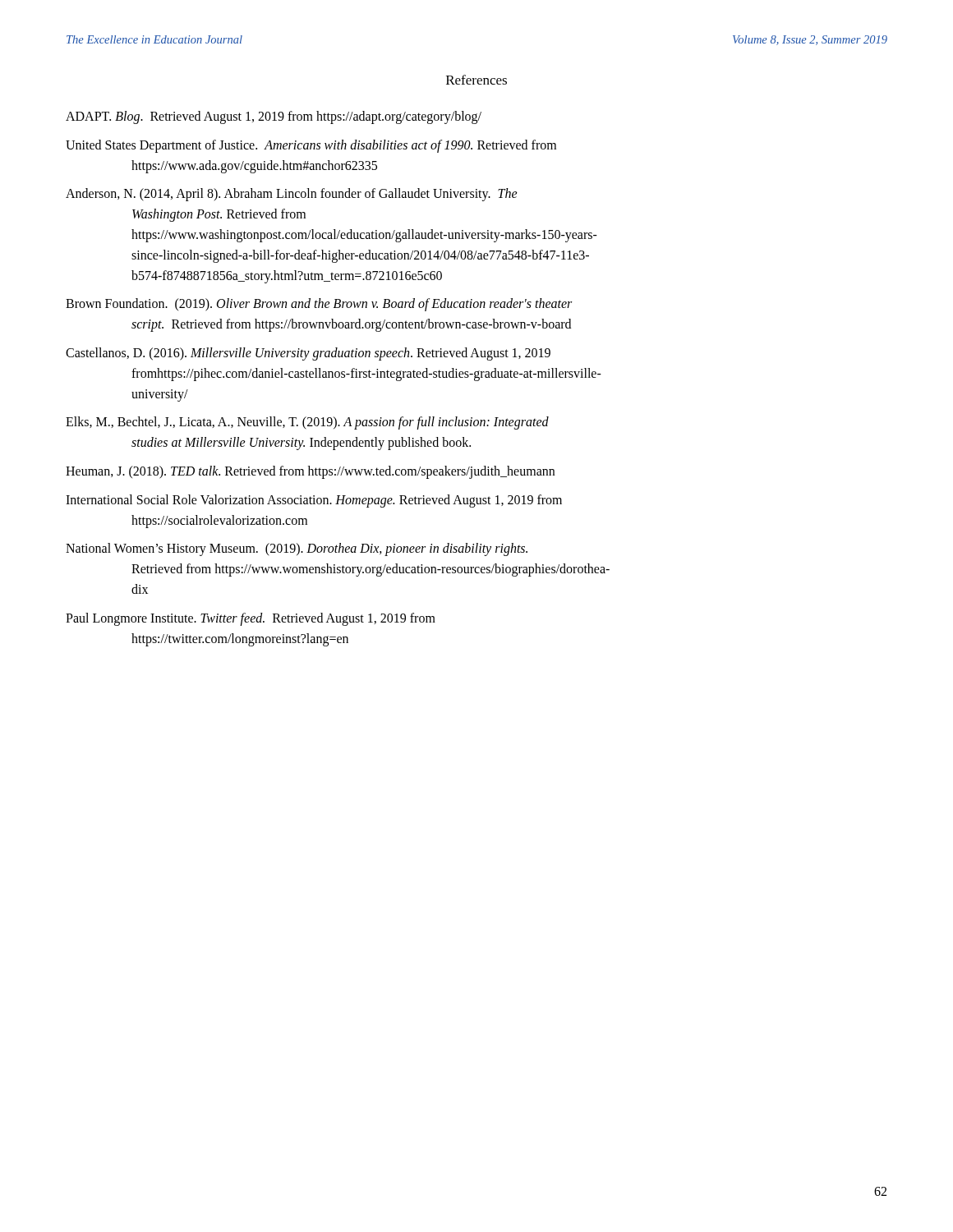Find the block on this page that starts "United States Department of Justice. Americans with disabilities"
This screenshot has height=1232, width=953.
pos(476,156)
